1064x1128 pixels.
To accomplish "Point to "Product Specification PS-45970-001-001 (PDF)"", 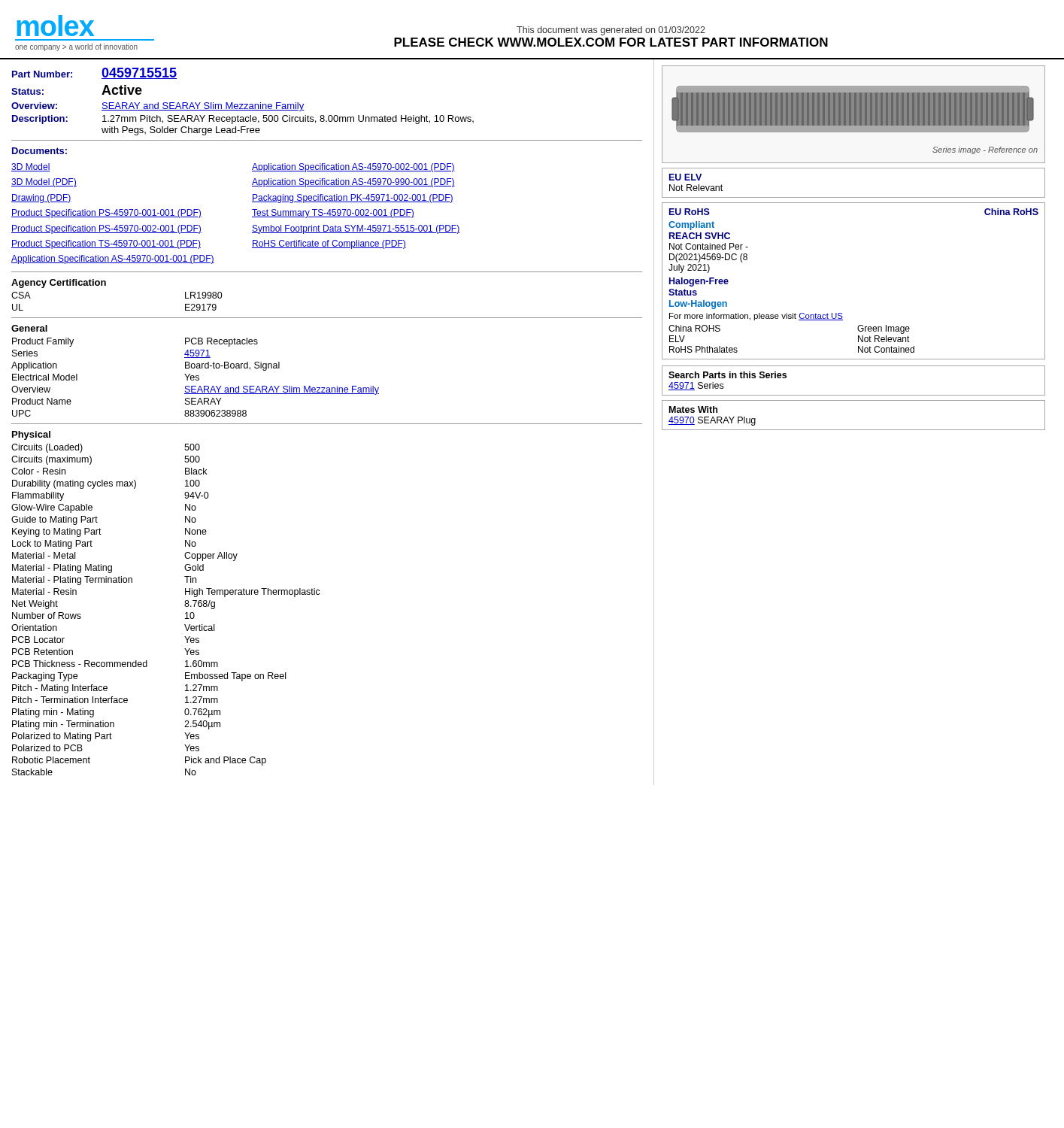I will coord(106,213).
